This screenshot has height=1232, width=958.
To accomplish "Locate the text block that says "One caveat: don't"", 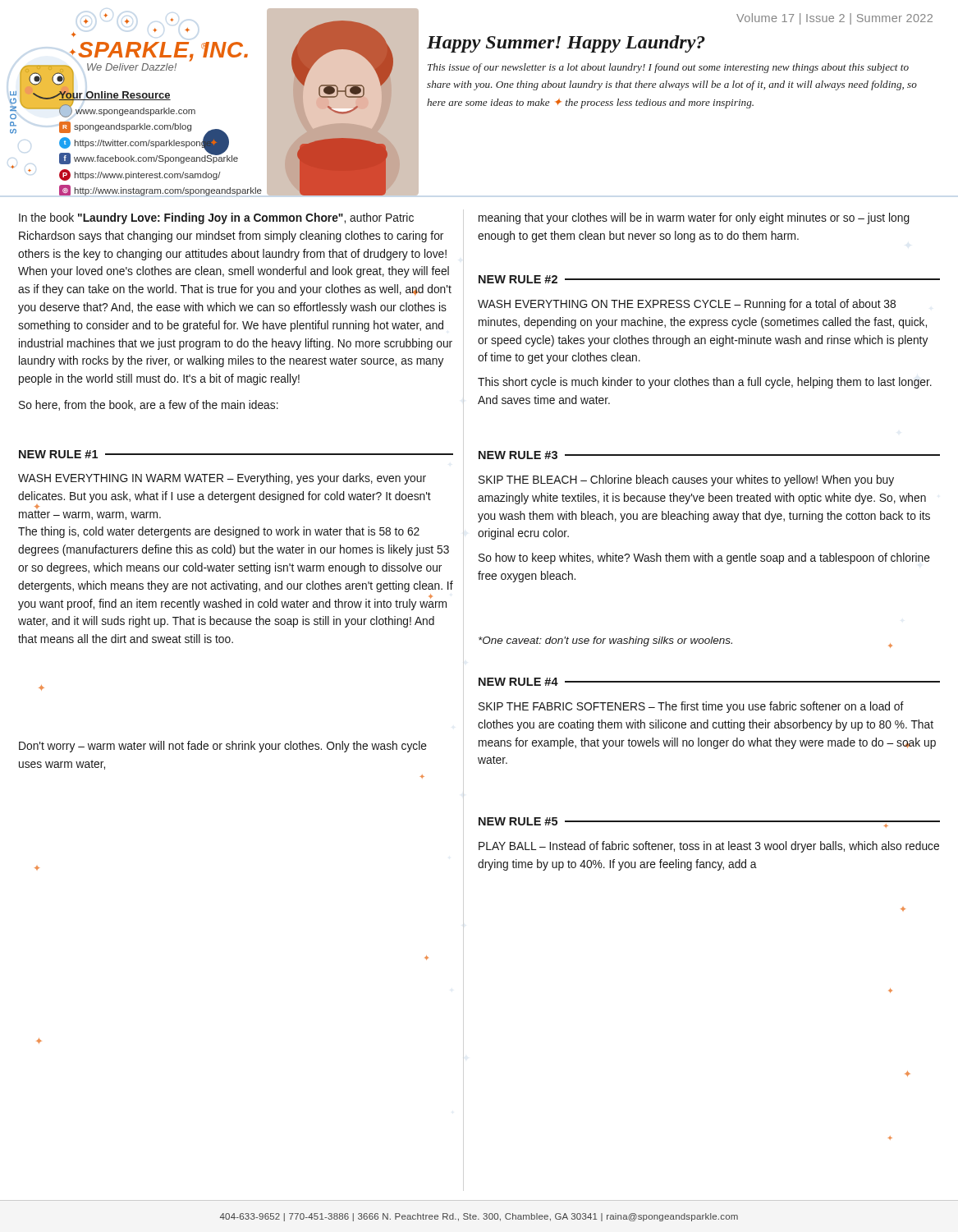I will (x=709, y=641).
